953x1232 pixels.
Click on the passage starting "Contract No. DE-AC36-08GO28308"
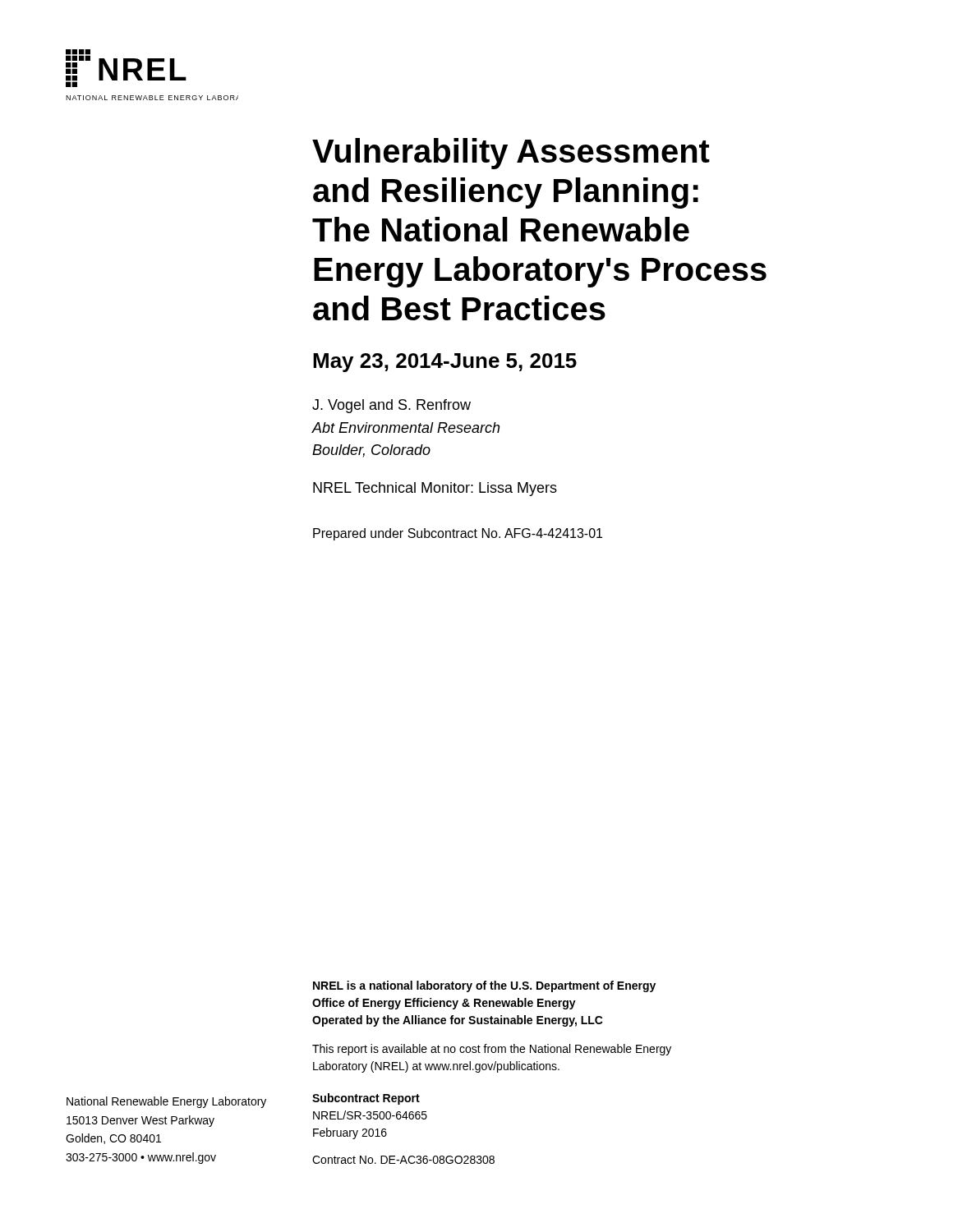pyautogui.click(x=404, y=1160)
